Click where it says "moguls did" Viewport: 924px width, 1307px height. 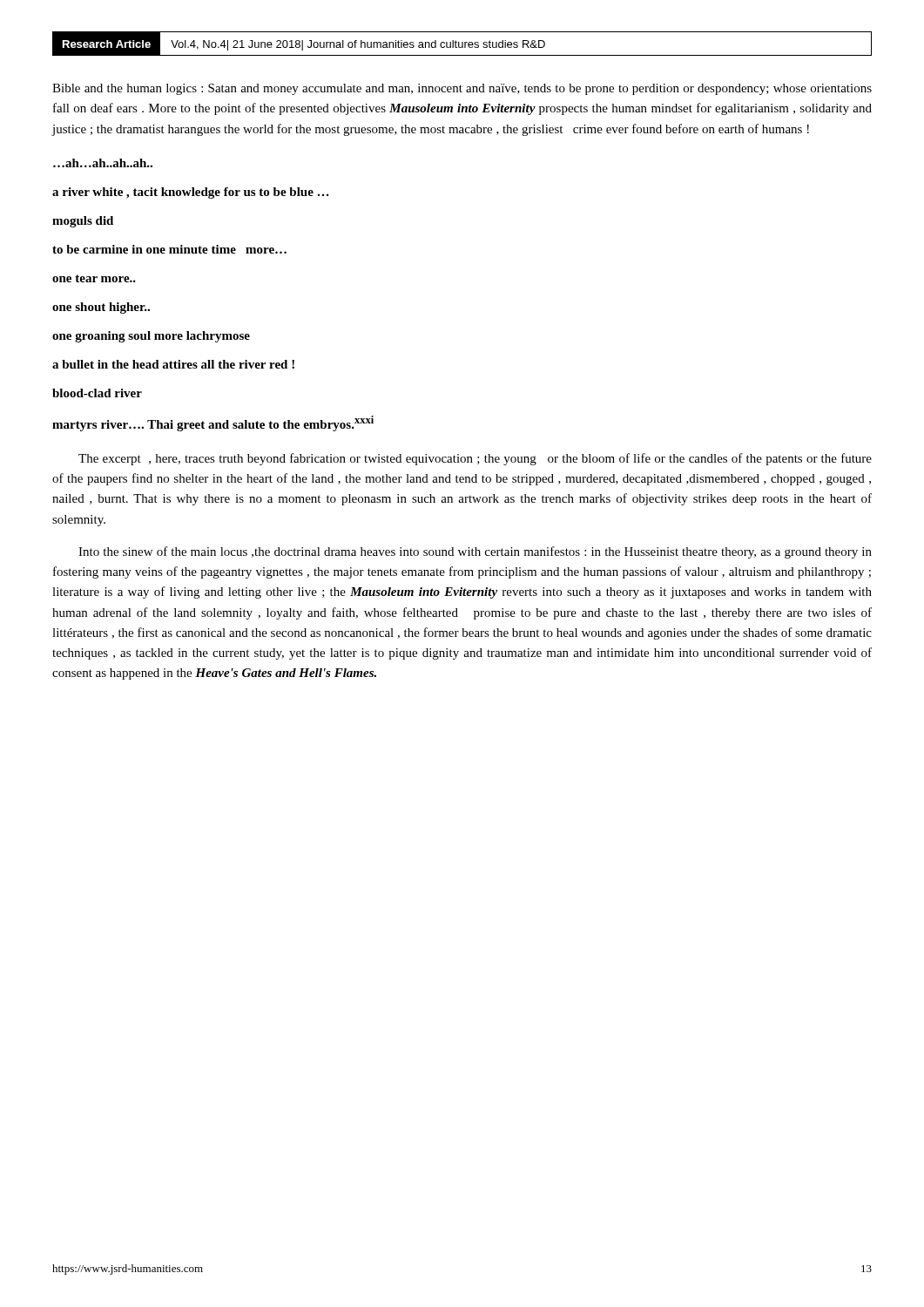[x=83, y=220]
